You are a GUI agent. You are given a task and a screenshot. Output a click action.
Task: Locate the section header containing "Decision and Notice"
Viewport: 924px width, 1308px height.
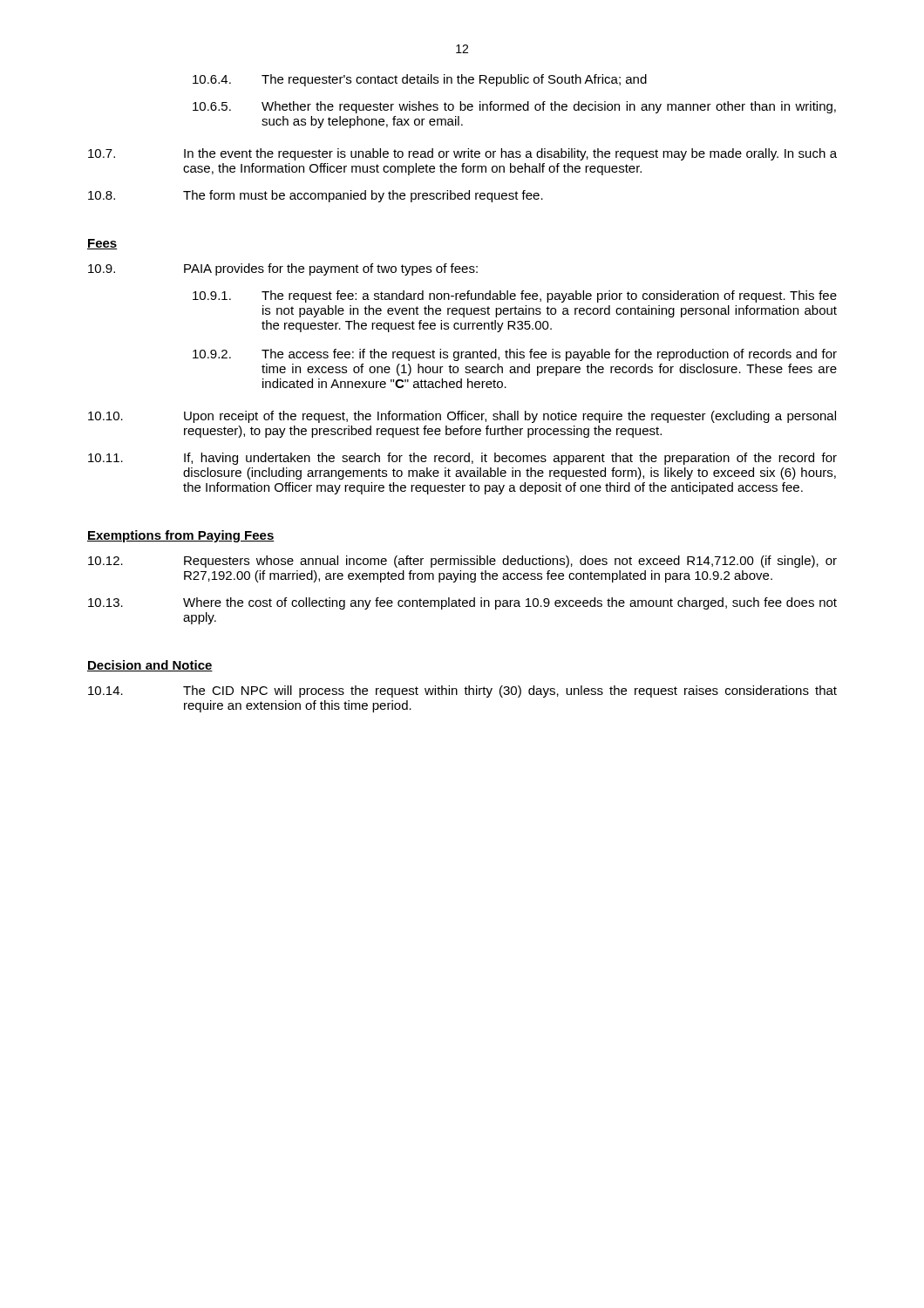(150, 665)
